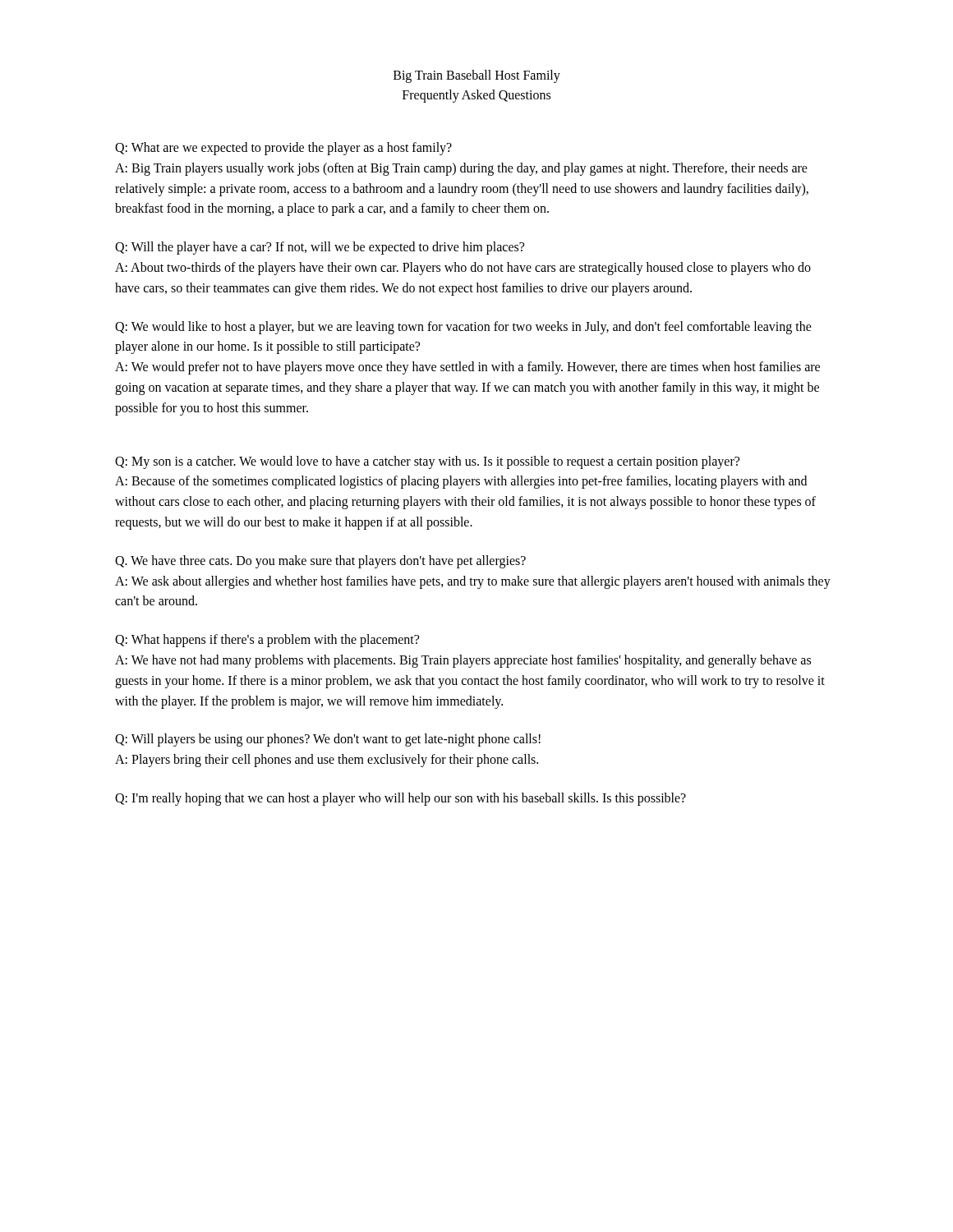953x1232 pixels.
Task: Find the element starting "Q: I'm really hoping that we can"
Action: click(476, 799)
